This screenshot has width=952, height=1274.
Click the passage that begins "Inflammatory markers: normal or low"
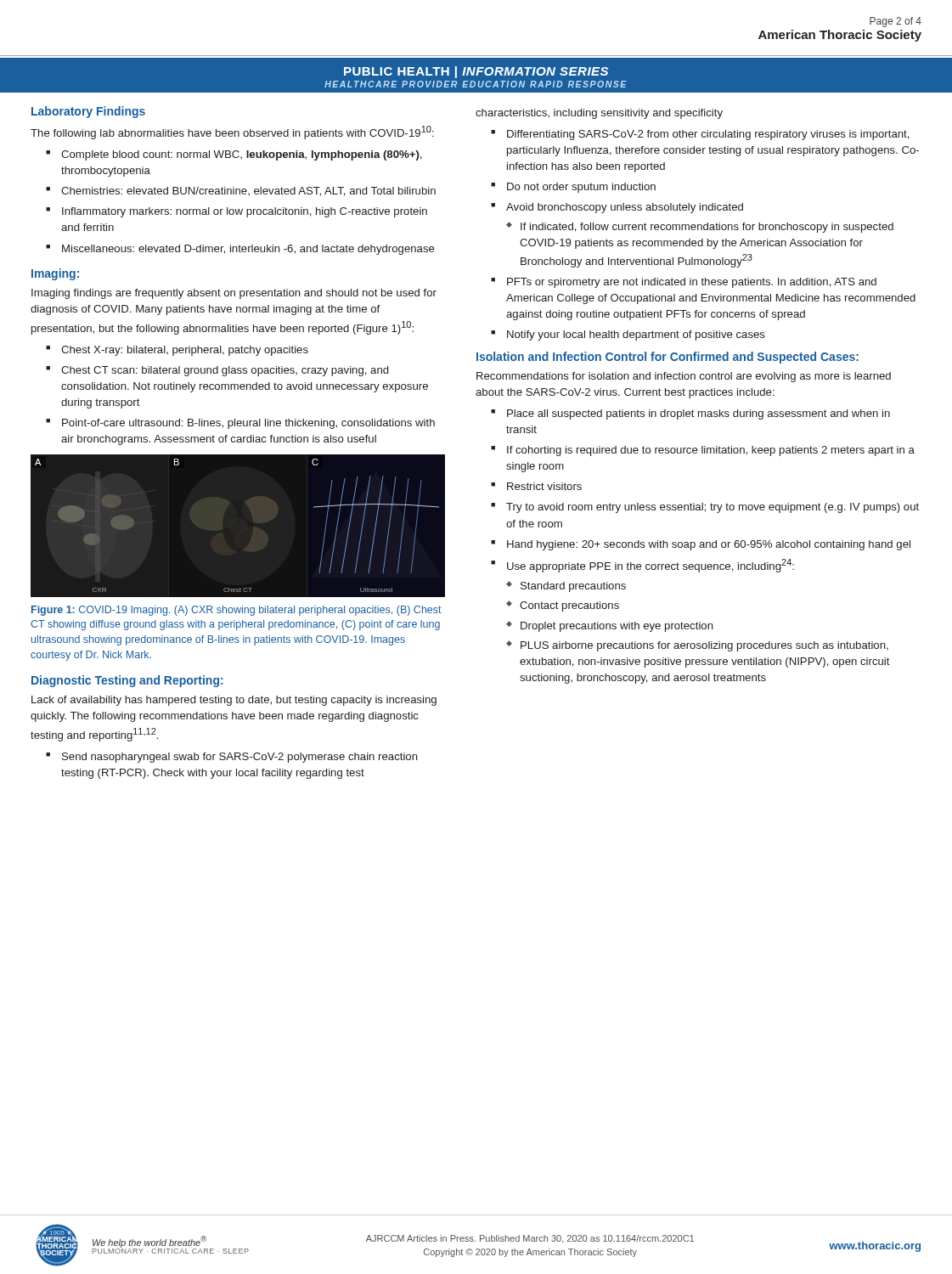pos(244,220)
